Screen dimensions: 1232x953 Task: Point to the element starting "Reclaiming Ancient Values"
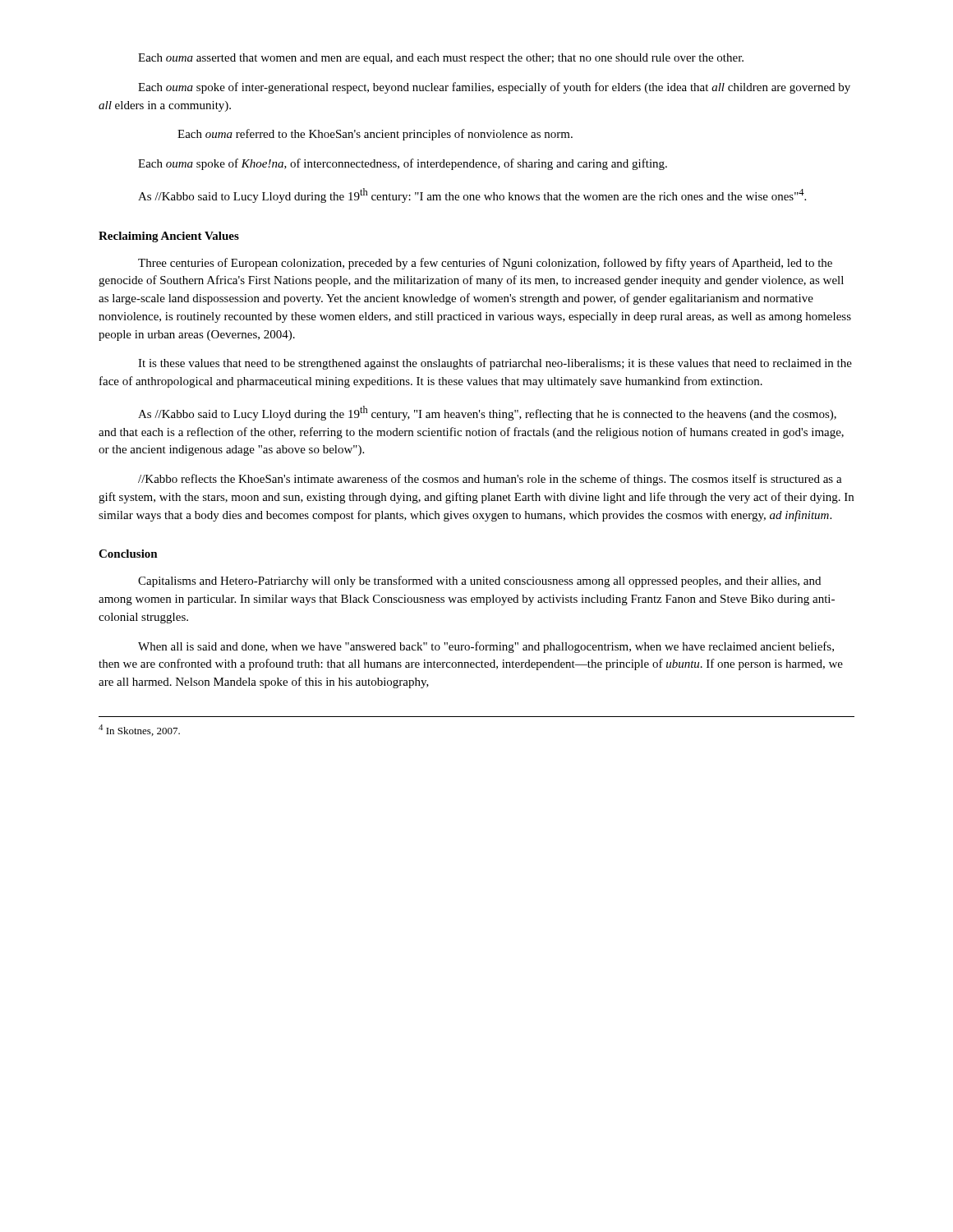(169, 235)
